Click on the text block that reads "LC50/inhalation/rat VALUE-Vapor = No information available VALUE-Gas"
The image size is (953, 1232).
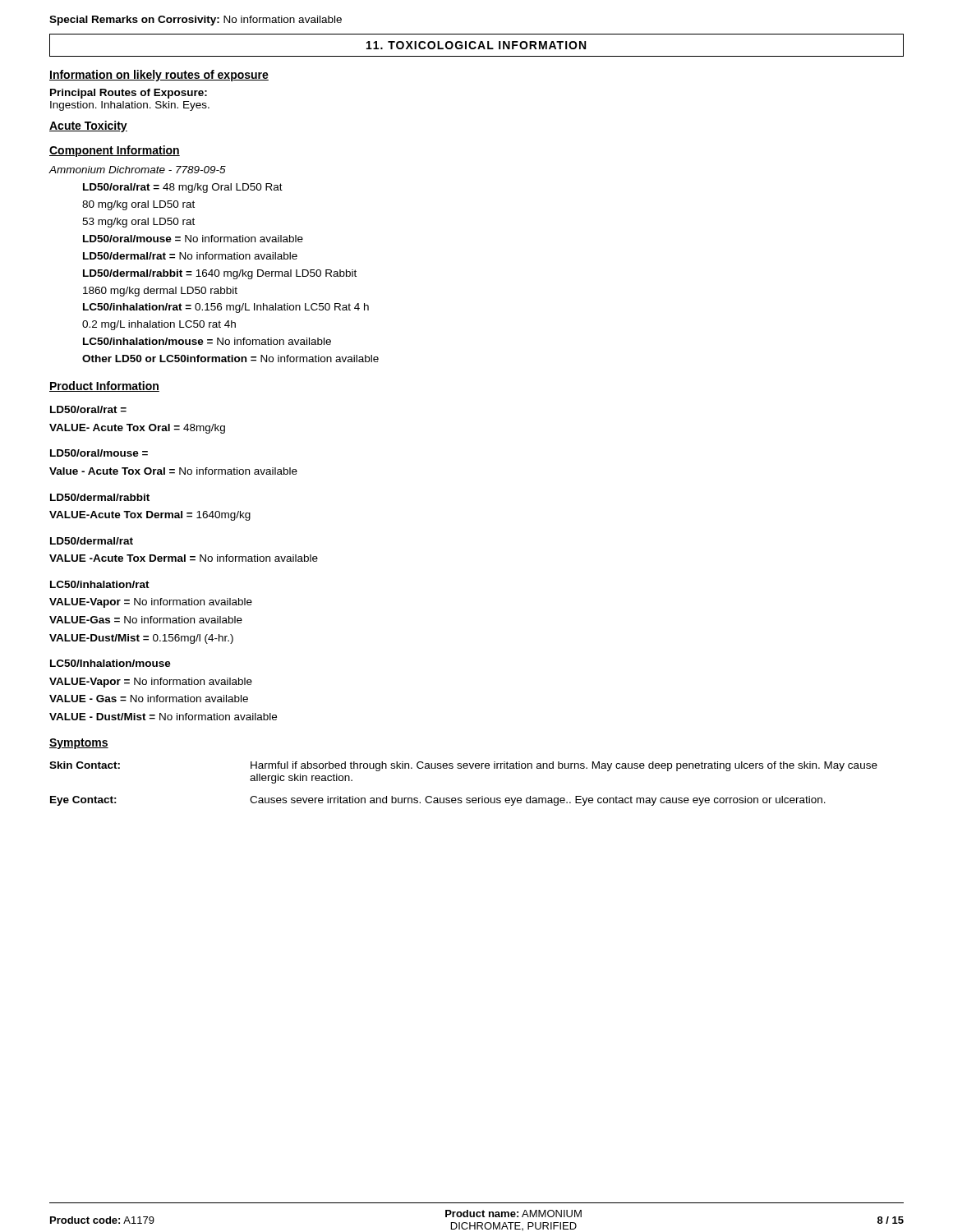pos(151,611)
